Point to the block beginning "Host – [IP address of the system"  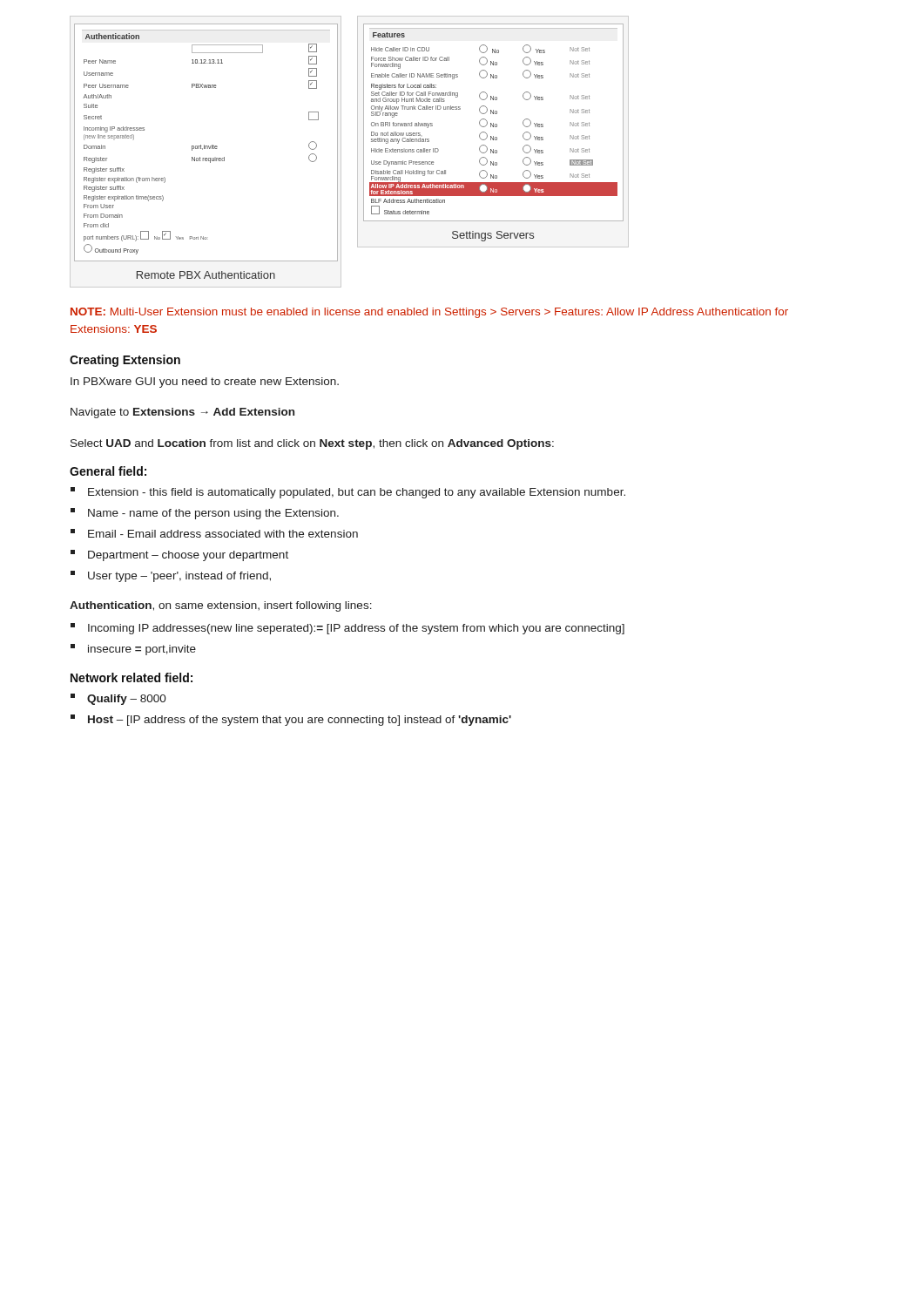click(453, 720)
